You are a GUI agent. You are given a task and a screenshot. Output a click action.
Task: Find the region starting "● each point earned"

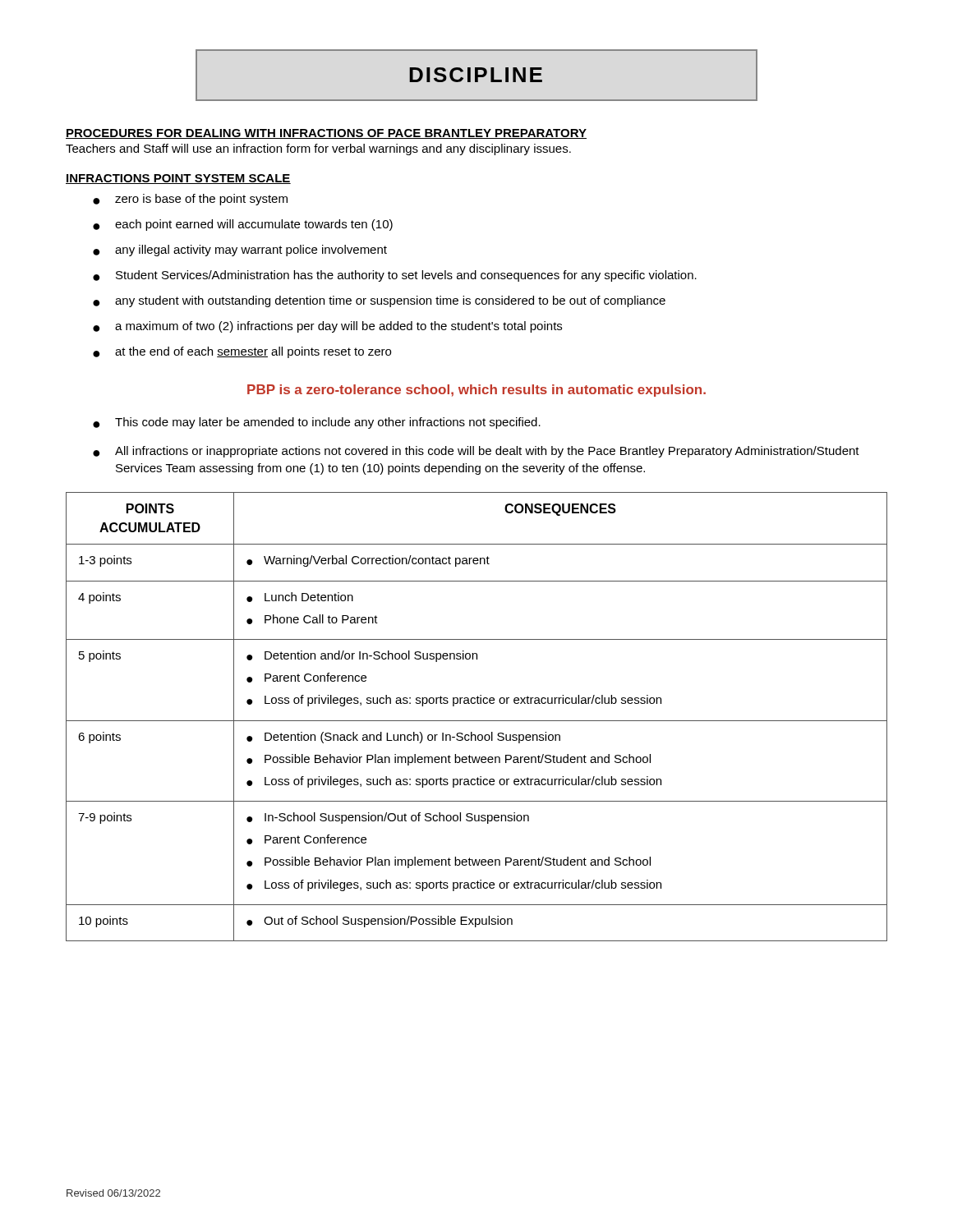point(243,225)
